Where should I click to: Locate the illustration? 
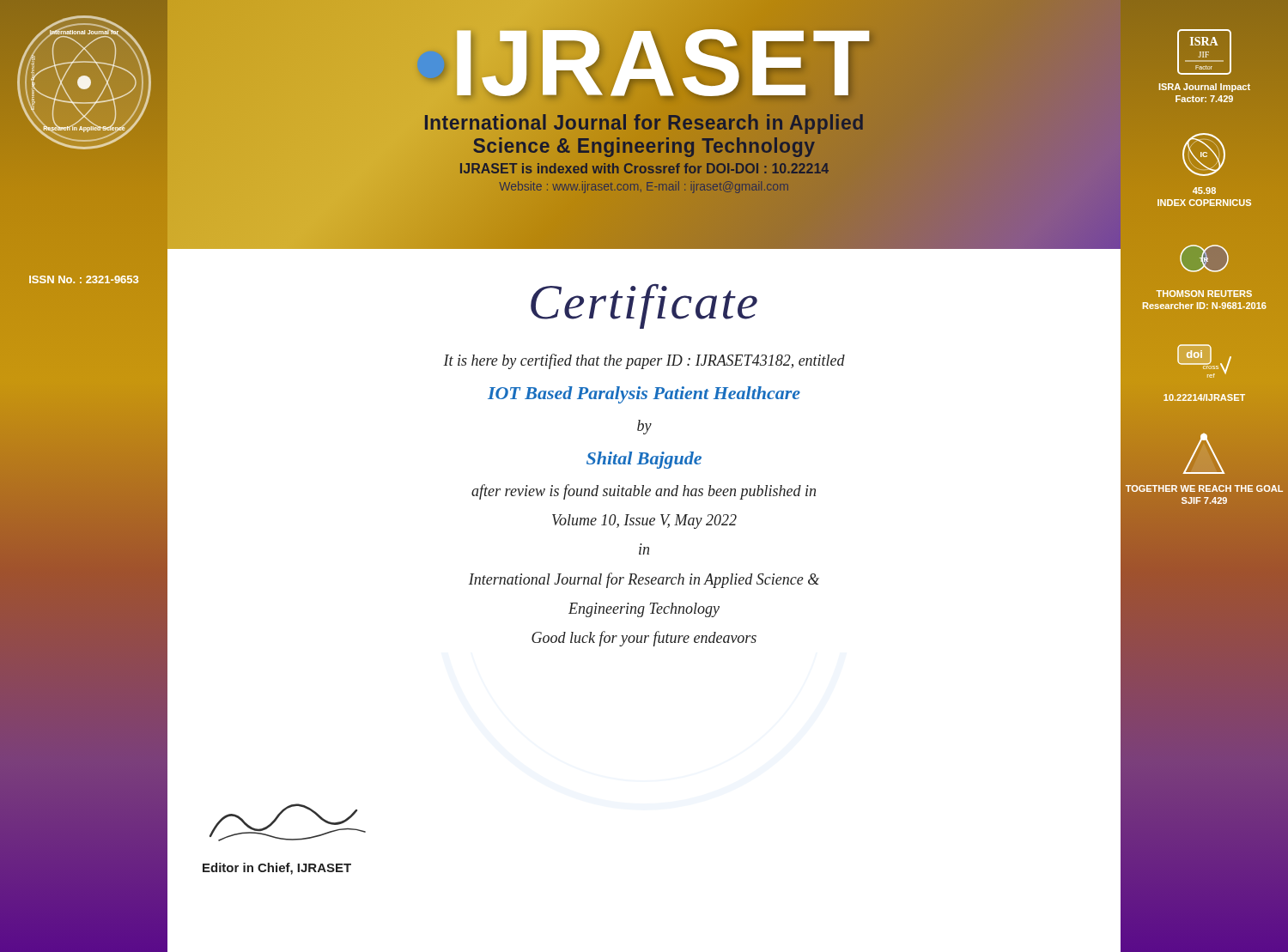(x=288, y=821)
